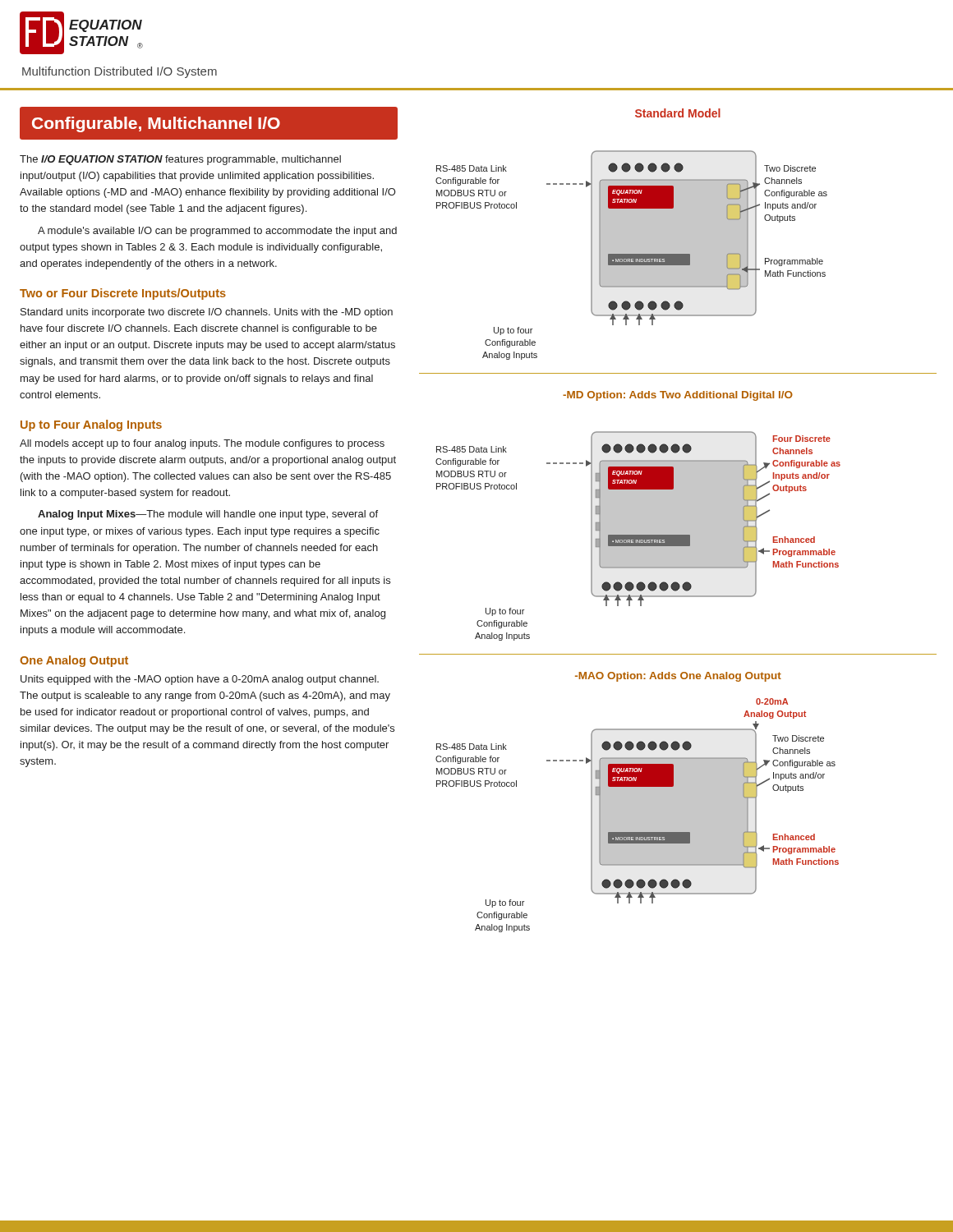The width and height of the screenshot is (953, 1232).
Task: Click on the text block that says "The I/O EQUATION STATION features"
Action: [209, 212]
